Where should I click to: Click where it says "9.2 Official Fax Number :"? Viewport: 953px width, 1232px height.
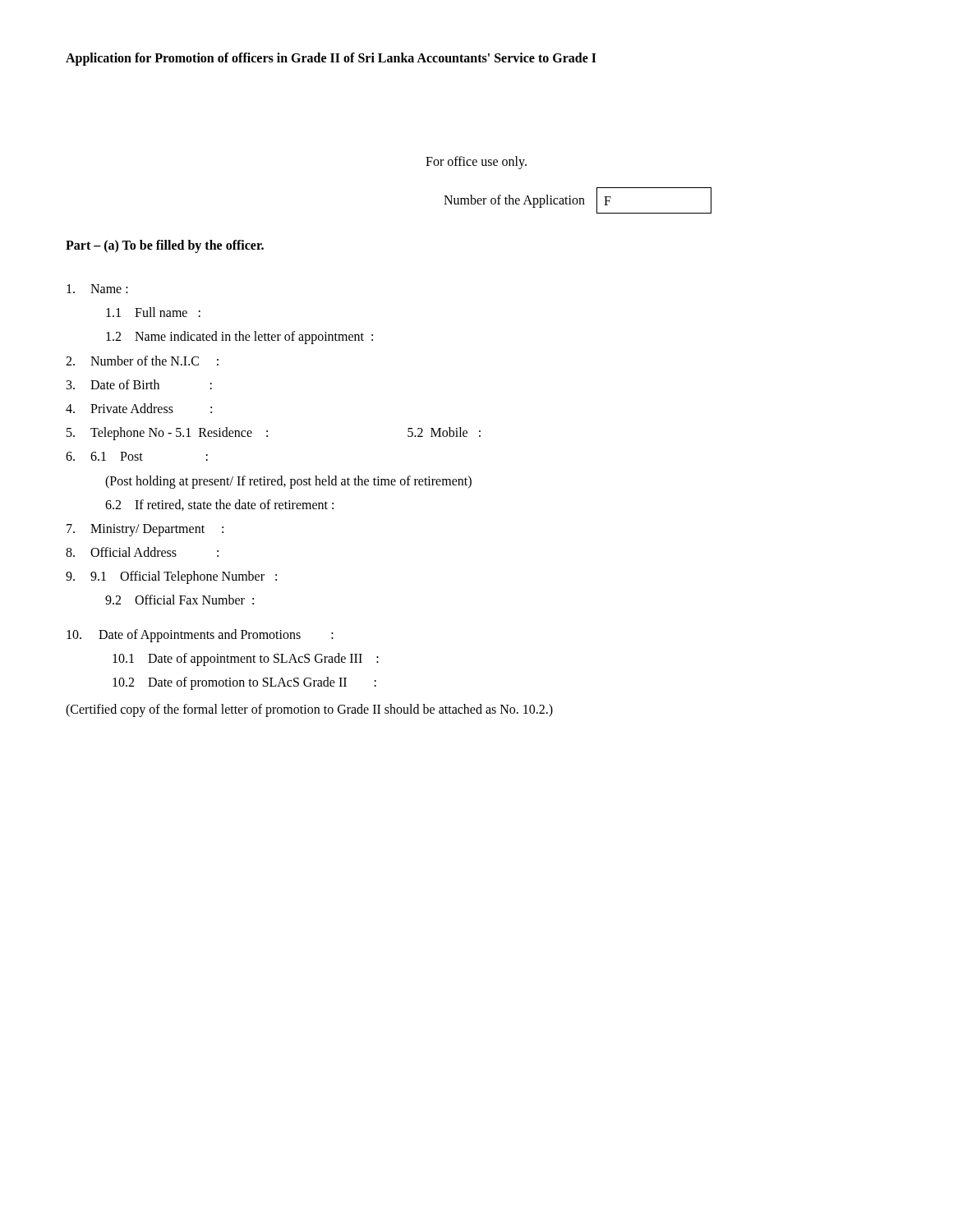pyautogui.click(x=180, y=600)
